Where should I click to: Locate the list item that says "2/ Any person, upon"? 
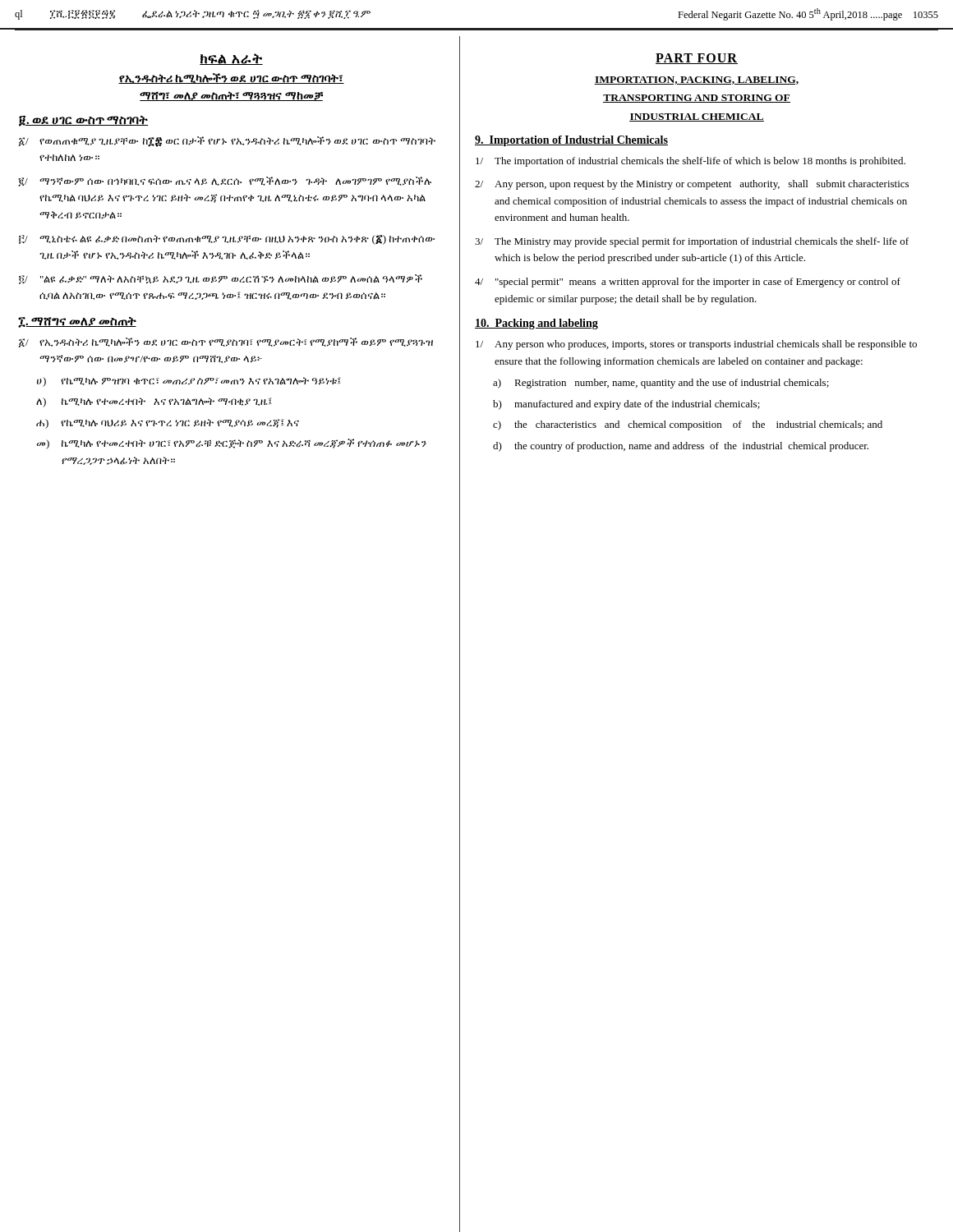pyautogui.click(x=697, y=201)
